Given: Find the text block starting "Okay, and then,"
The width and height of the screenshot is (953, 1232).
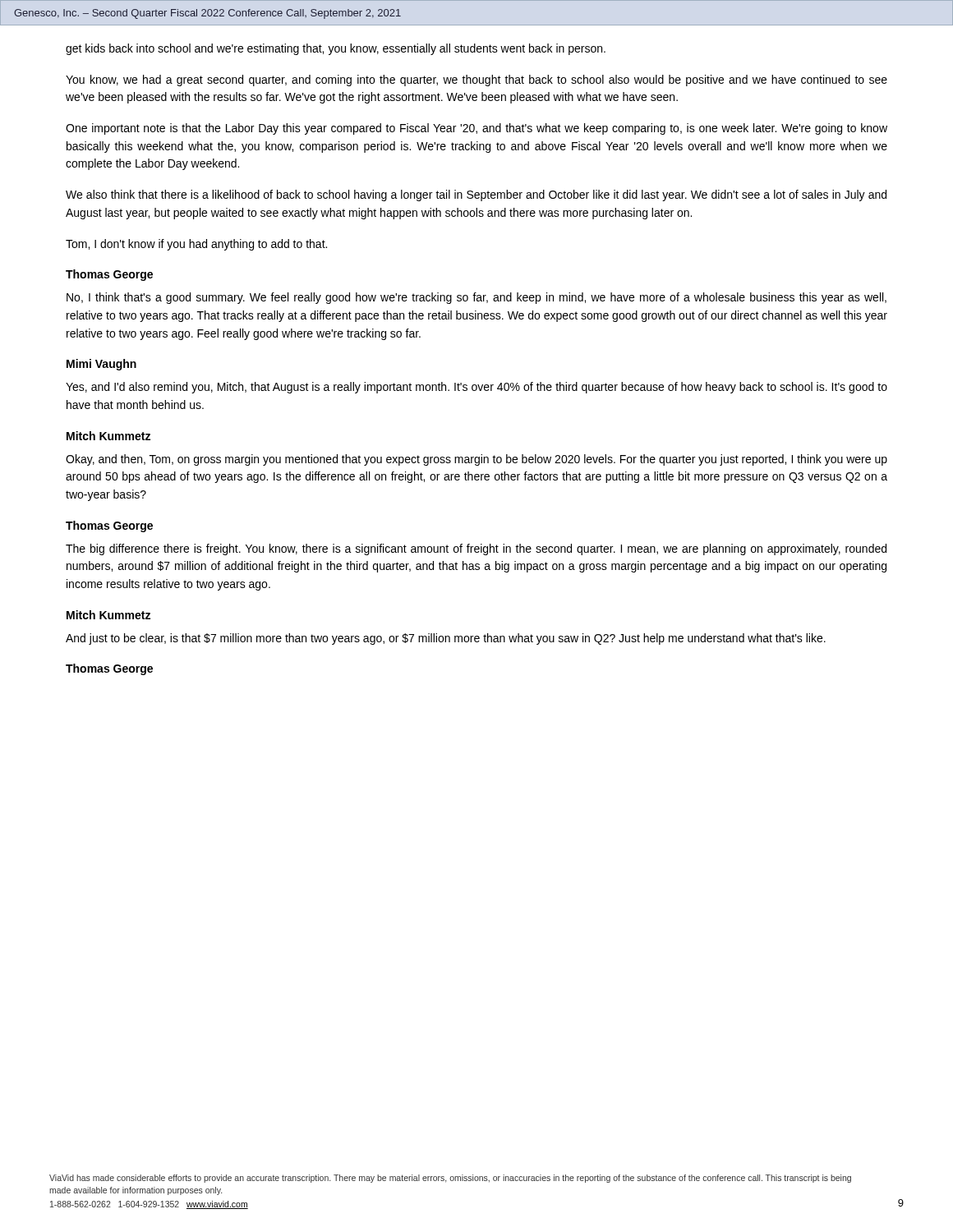Looking at the screenshot, I should pos(476,477).
